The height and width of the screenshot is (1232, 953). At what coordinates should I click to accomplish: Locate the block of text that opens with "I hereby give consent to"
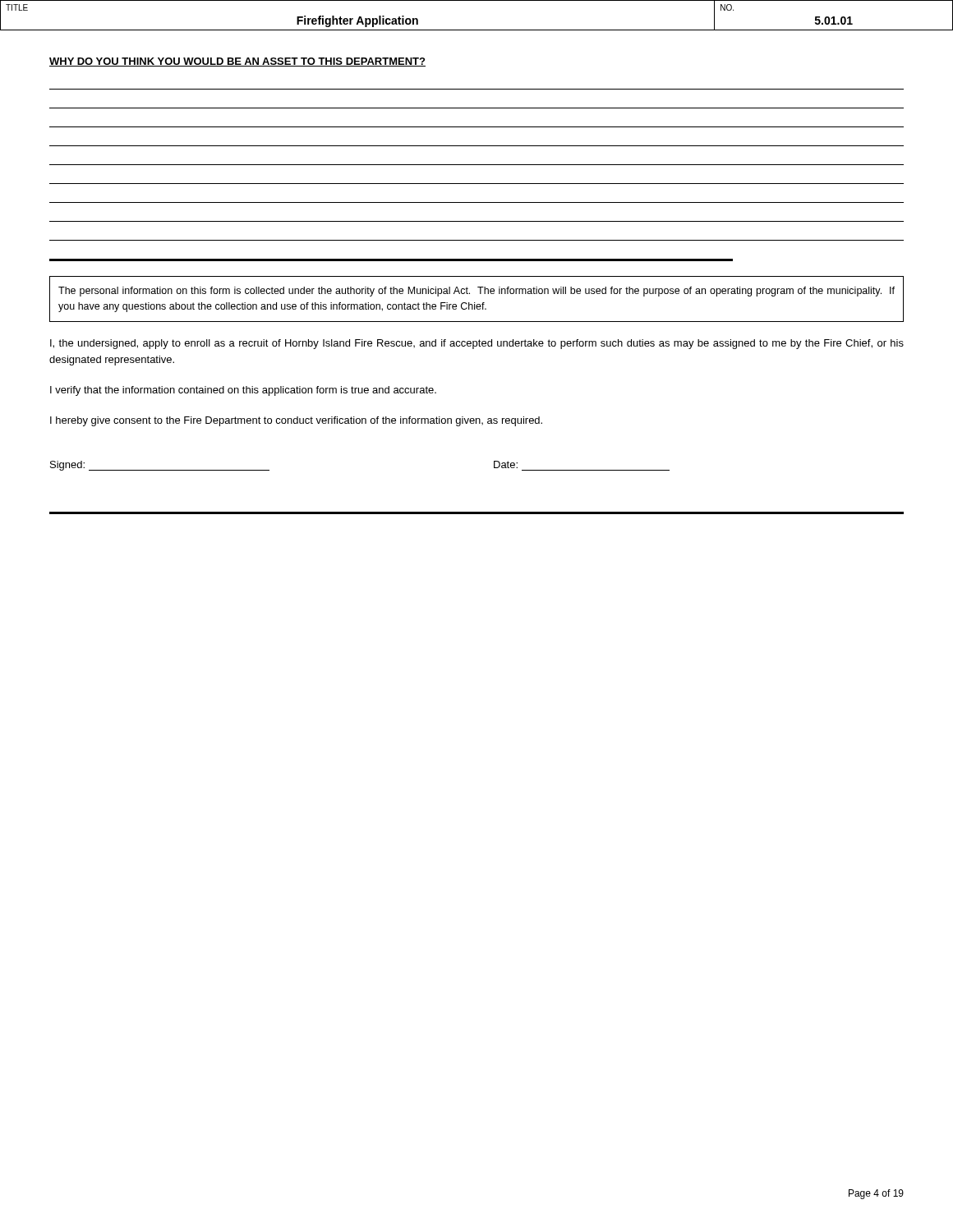point(296,420)
